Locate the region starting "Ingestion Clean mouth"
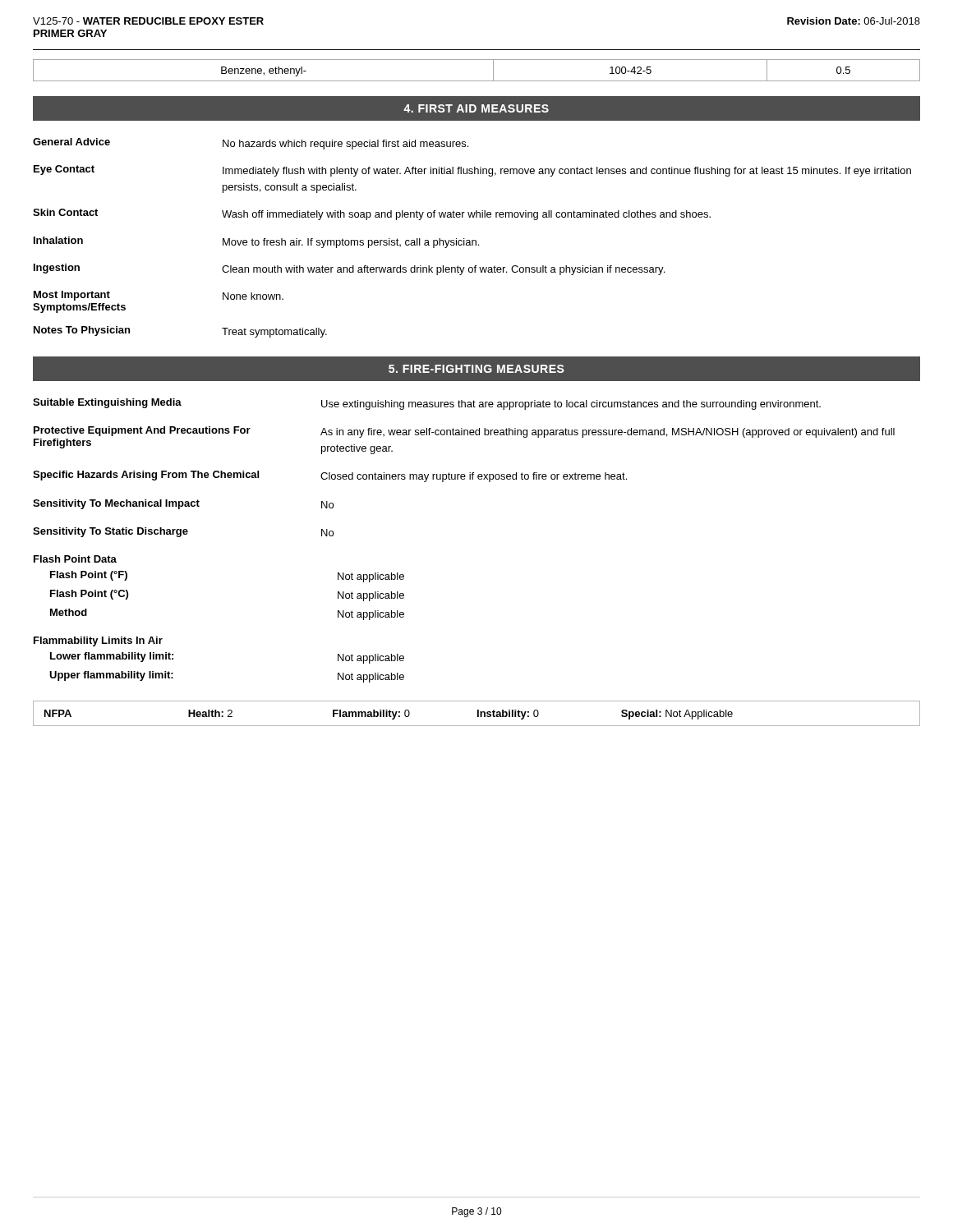953x1232 pixels. (x=476, y=269)
